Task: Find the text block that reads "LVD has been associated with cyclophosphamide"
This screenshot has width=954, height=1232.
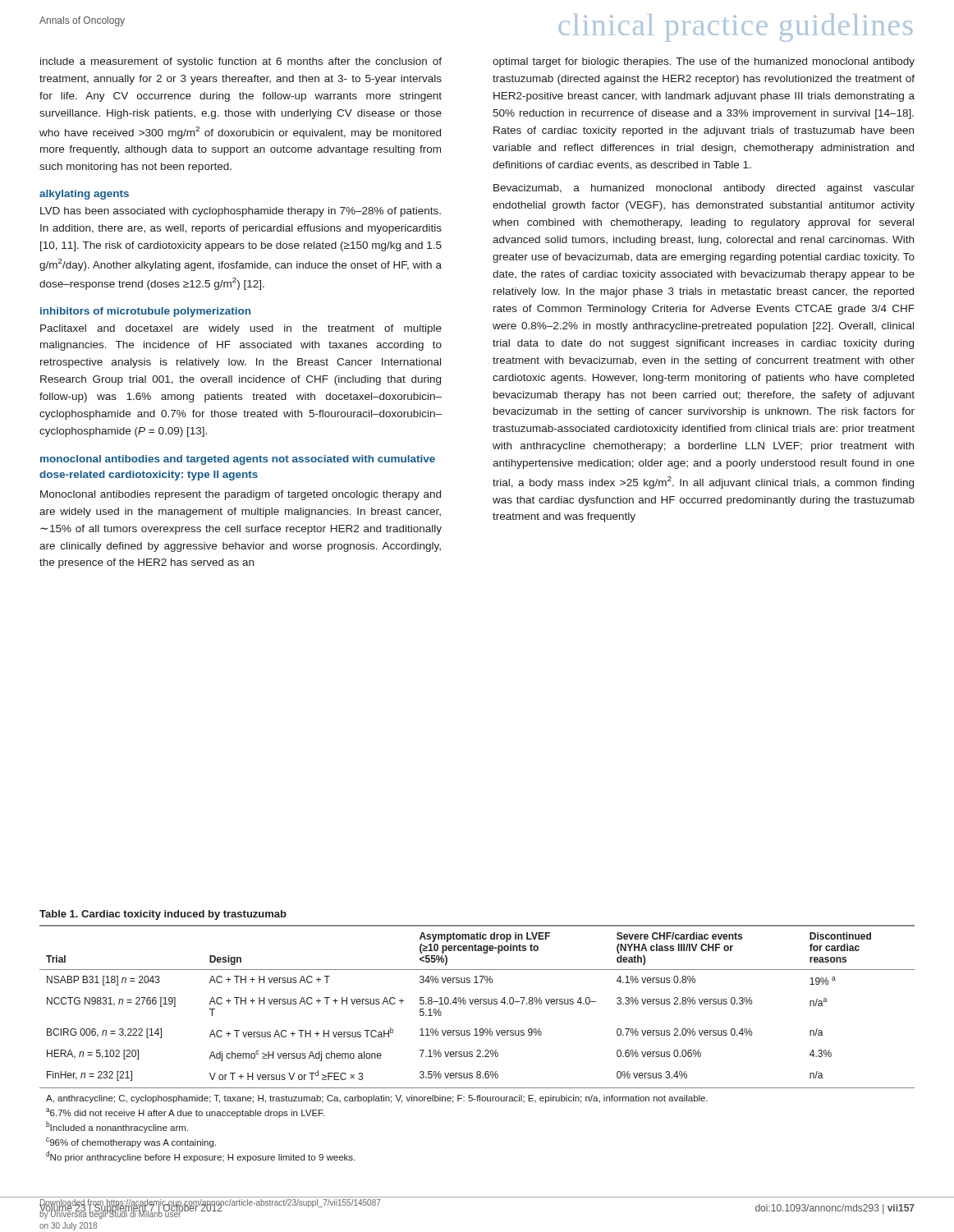Action: coord(241,248)
